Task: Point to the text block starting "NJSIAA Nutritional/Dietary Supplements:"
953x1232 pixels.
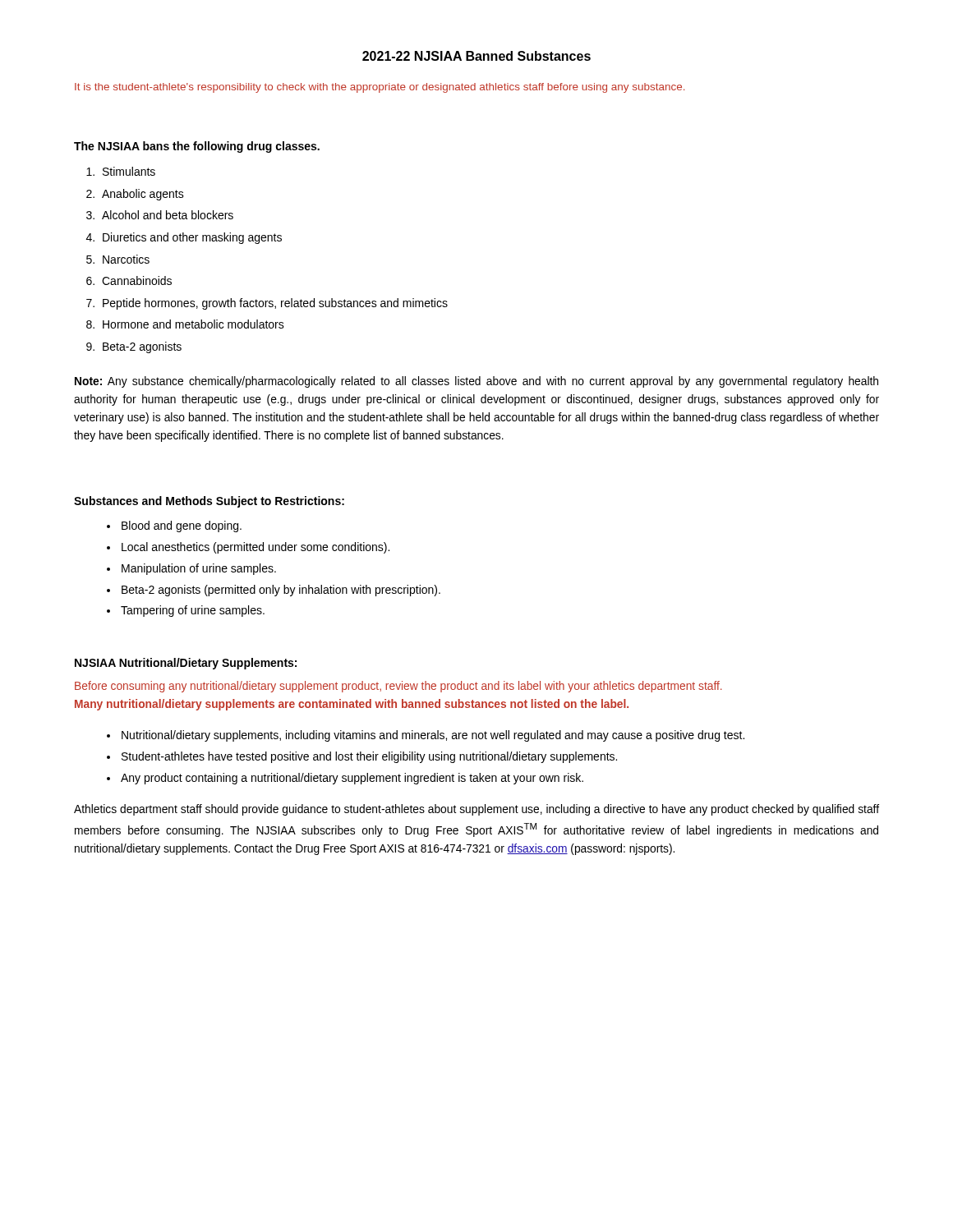Action: pos(186,663)
